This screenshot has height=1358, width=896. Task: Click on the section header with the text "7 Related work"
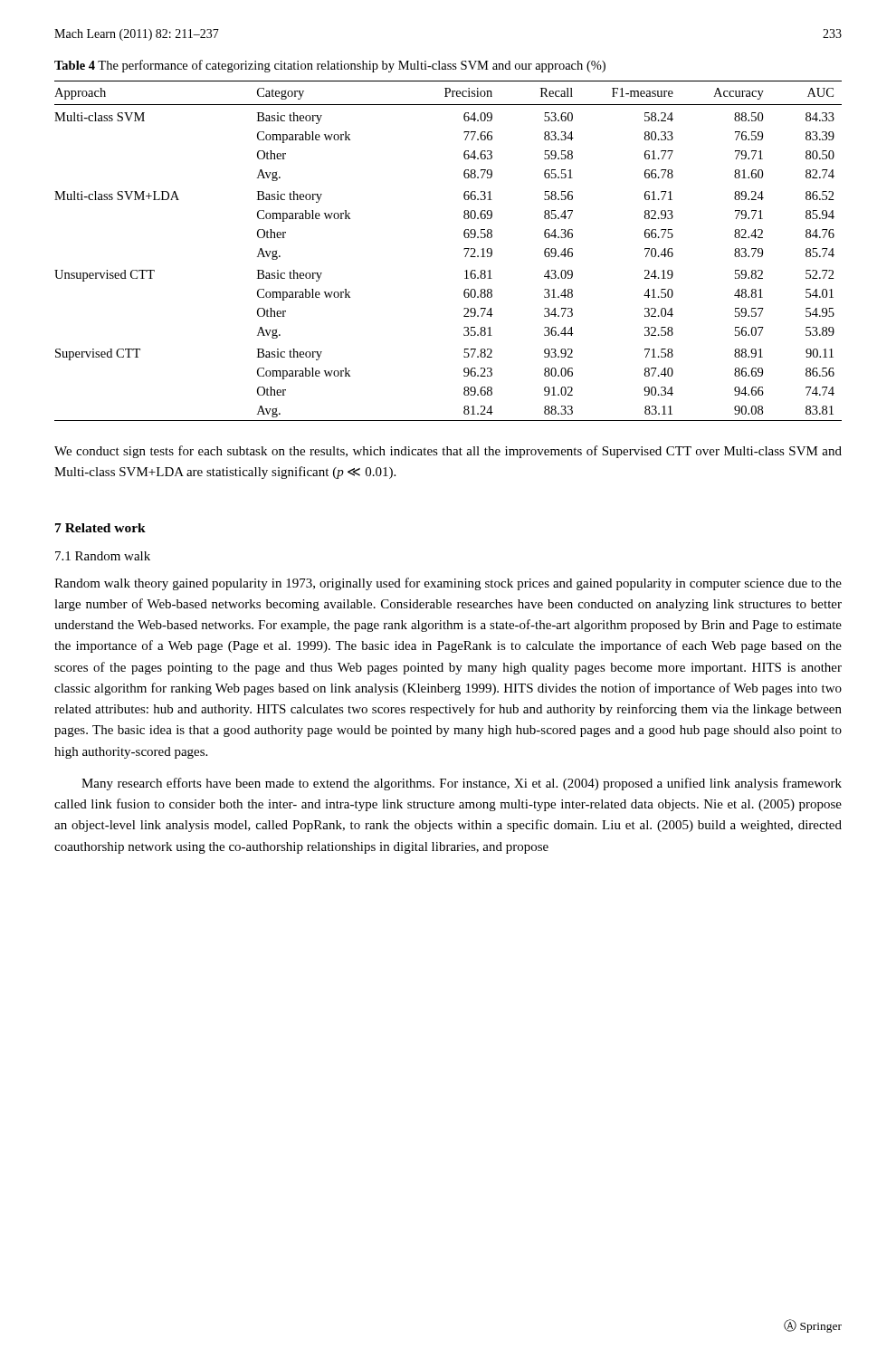[100, 527]
